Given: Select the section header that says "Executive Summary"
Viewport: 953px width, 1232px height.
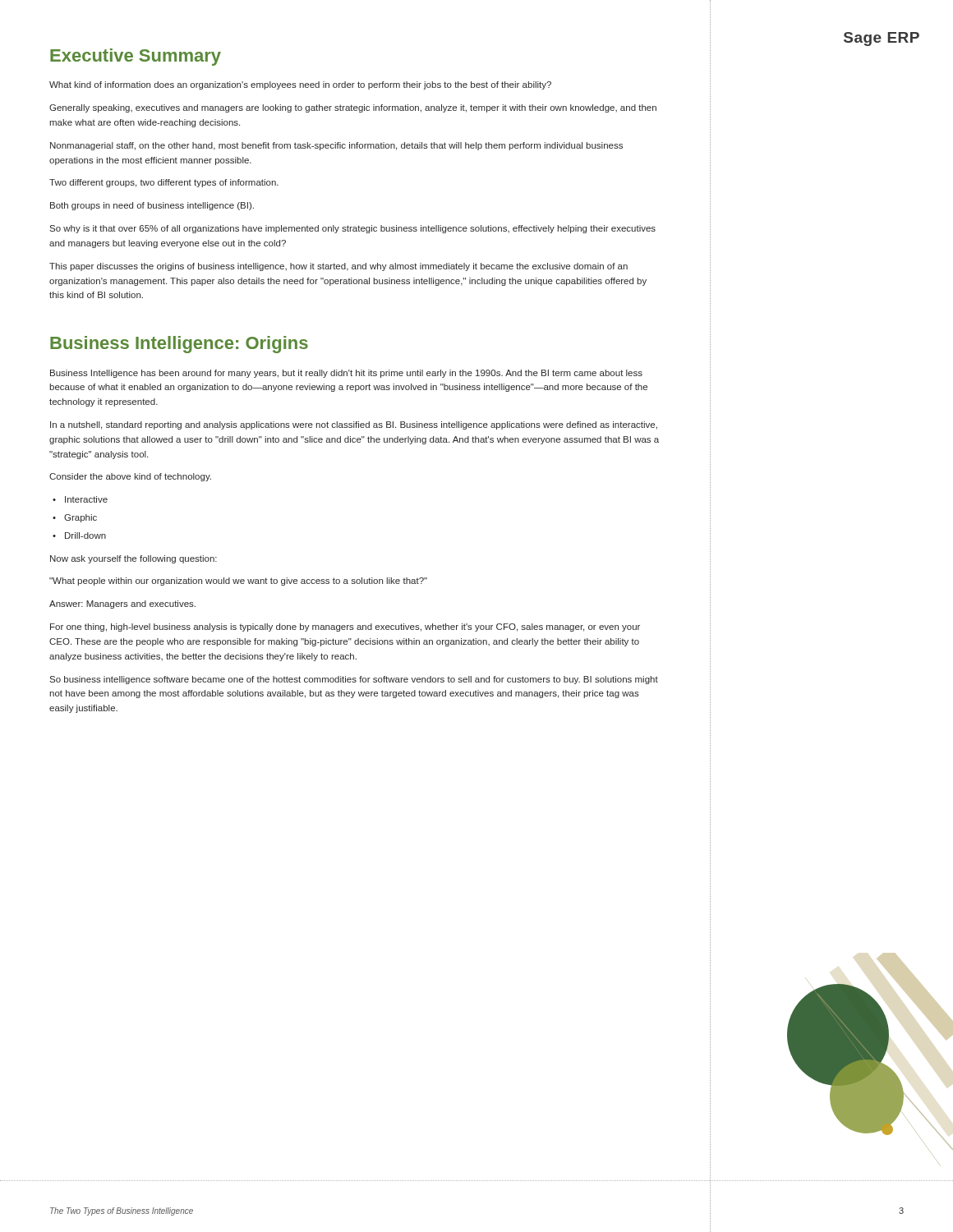Looking at the screenshot, I should point(135,55).
